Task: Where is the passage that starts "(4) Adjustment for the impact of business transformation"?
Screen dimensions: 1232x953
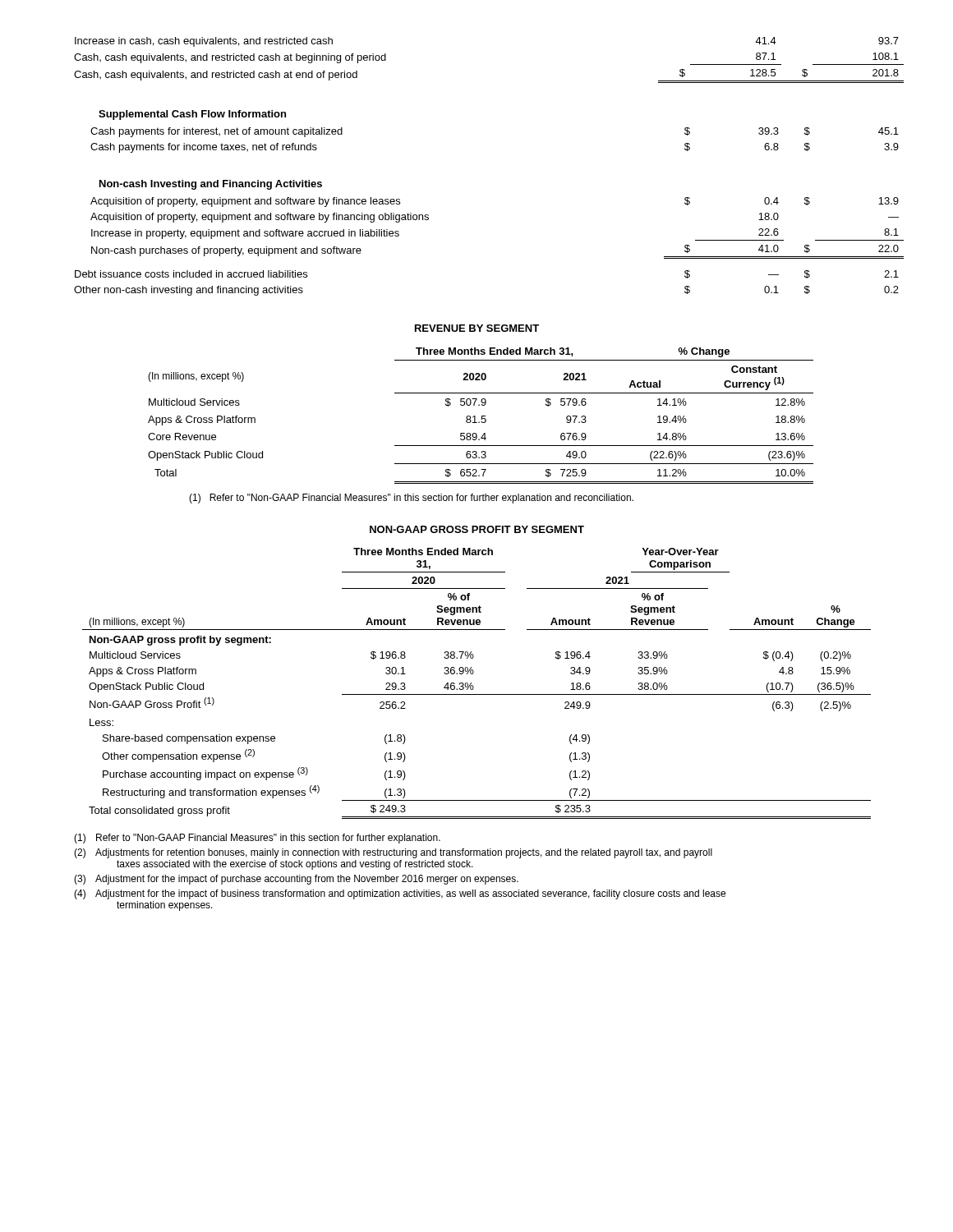Action: (400, 899)
